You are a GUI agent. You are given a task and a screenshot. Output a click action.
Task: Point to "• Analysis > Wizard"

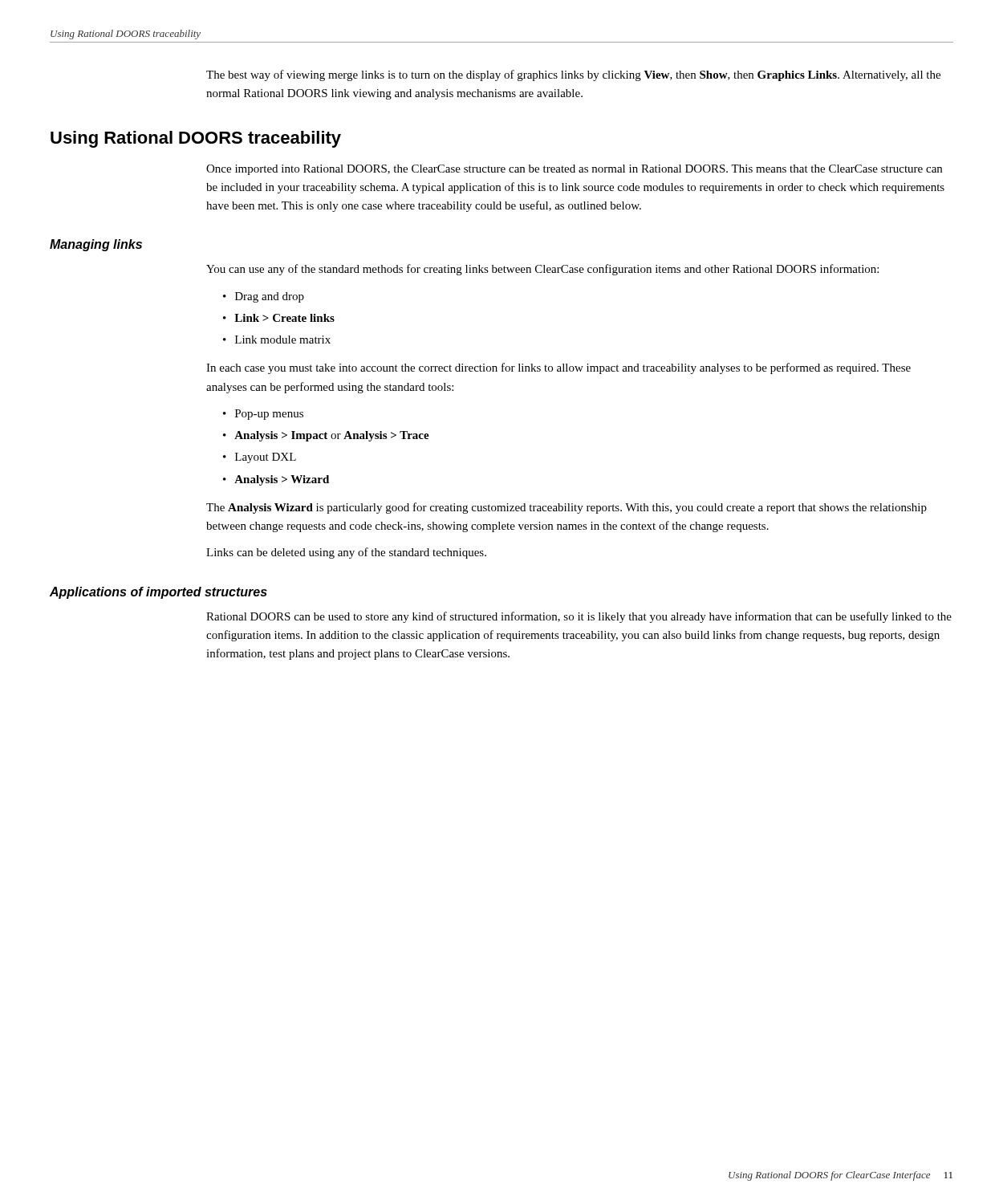pyautogui.click(x=276, y=479)
